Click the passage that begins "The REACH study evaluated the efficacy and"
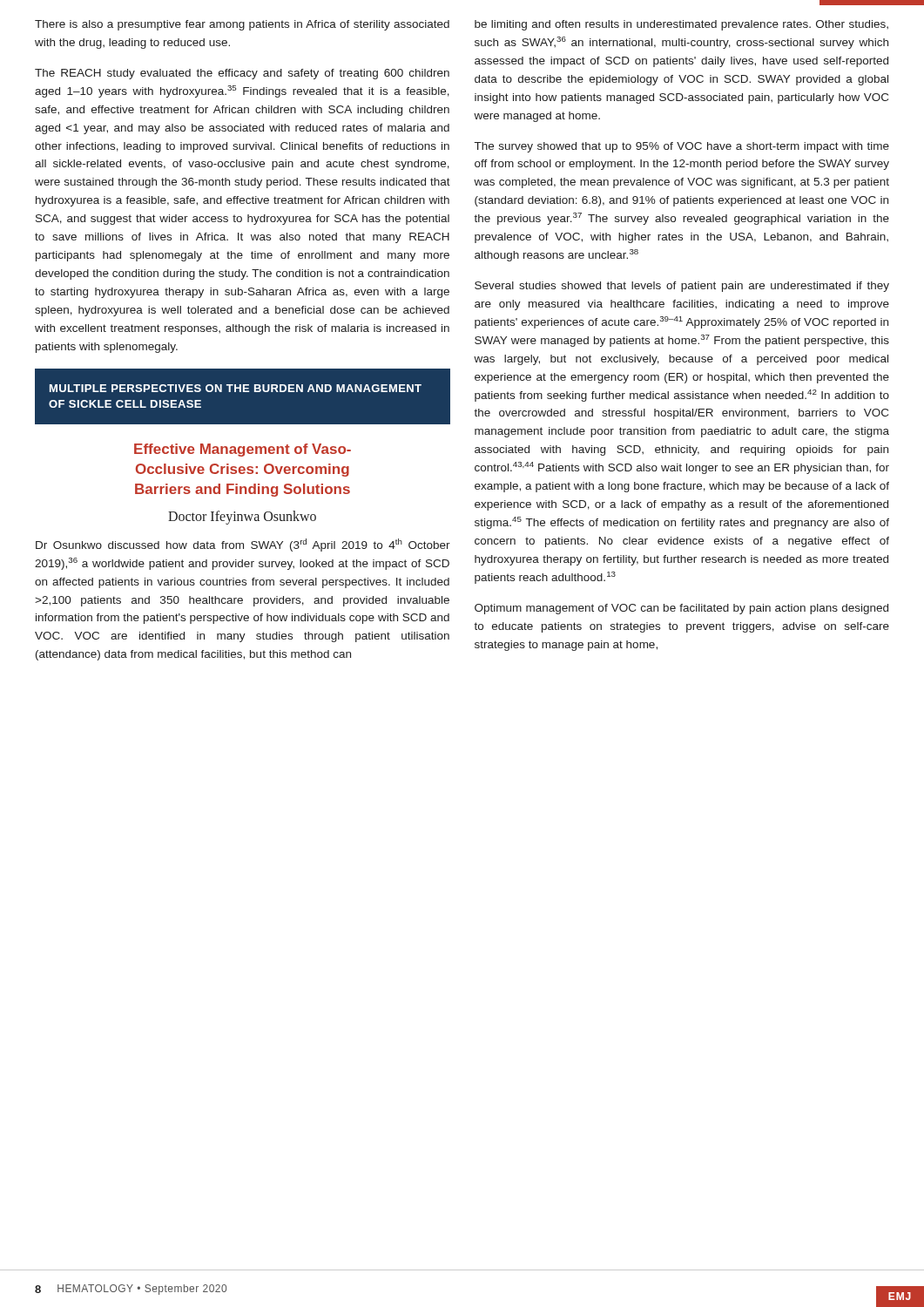This screenshot has width=924, height=1307. tap(242, 209)
